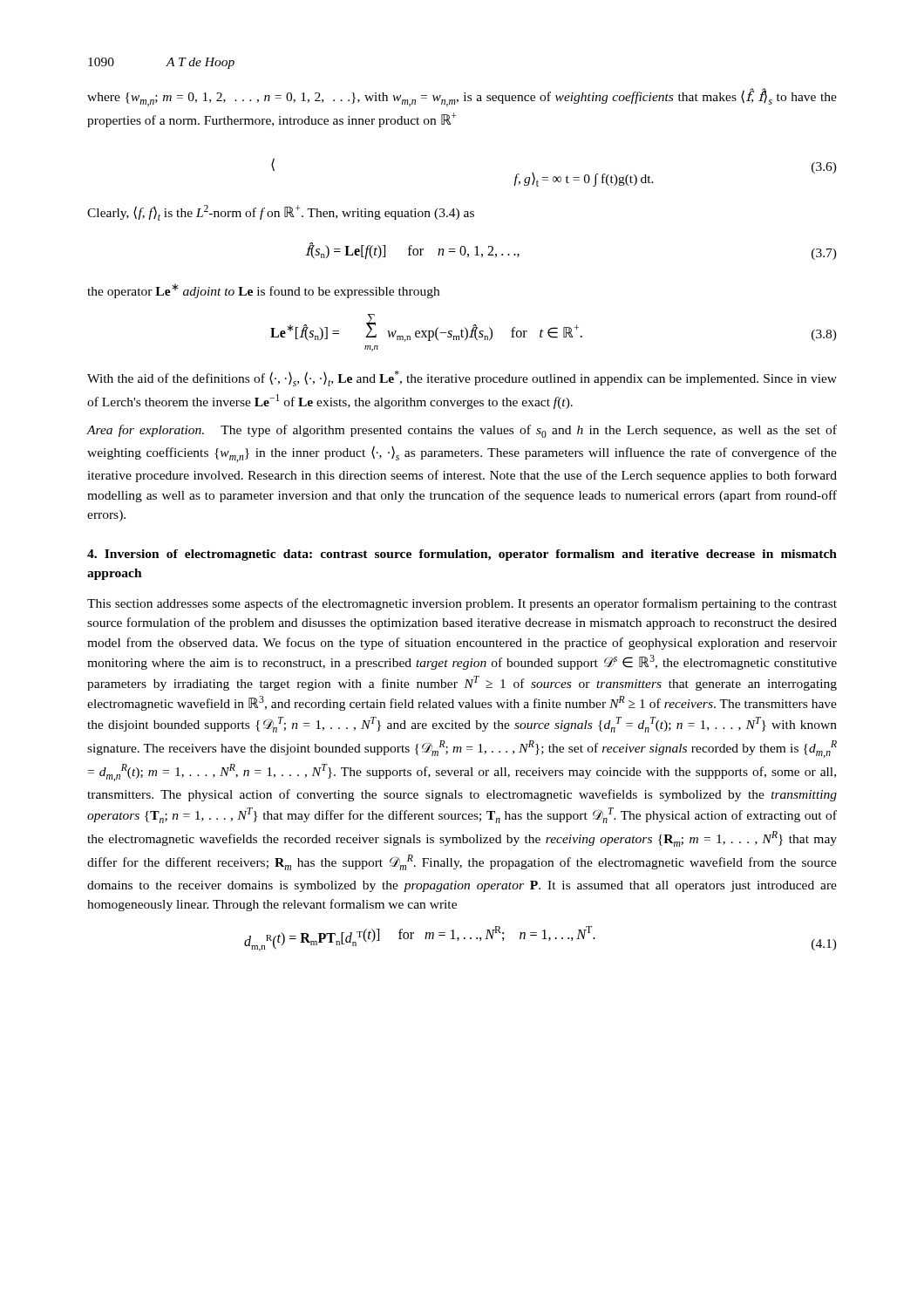Find the formula that reads "Le∗[f̂(sn)] = ∑"
924x1308 pixels.
(x=462, y=334)
